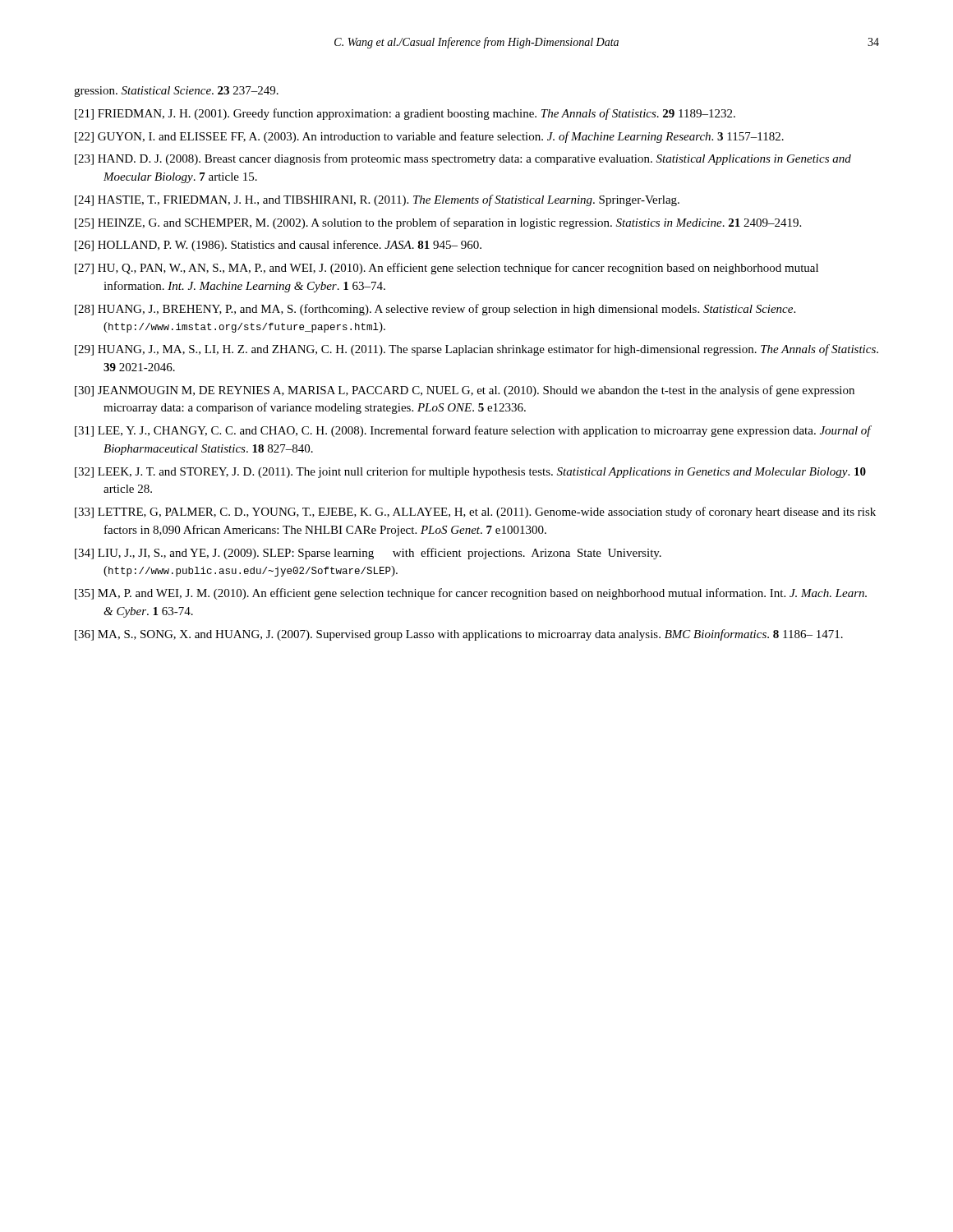
Task: Point to the text block starting "[36] MA, S., SONG, X. and"
Action: 459,634
